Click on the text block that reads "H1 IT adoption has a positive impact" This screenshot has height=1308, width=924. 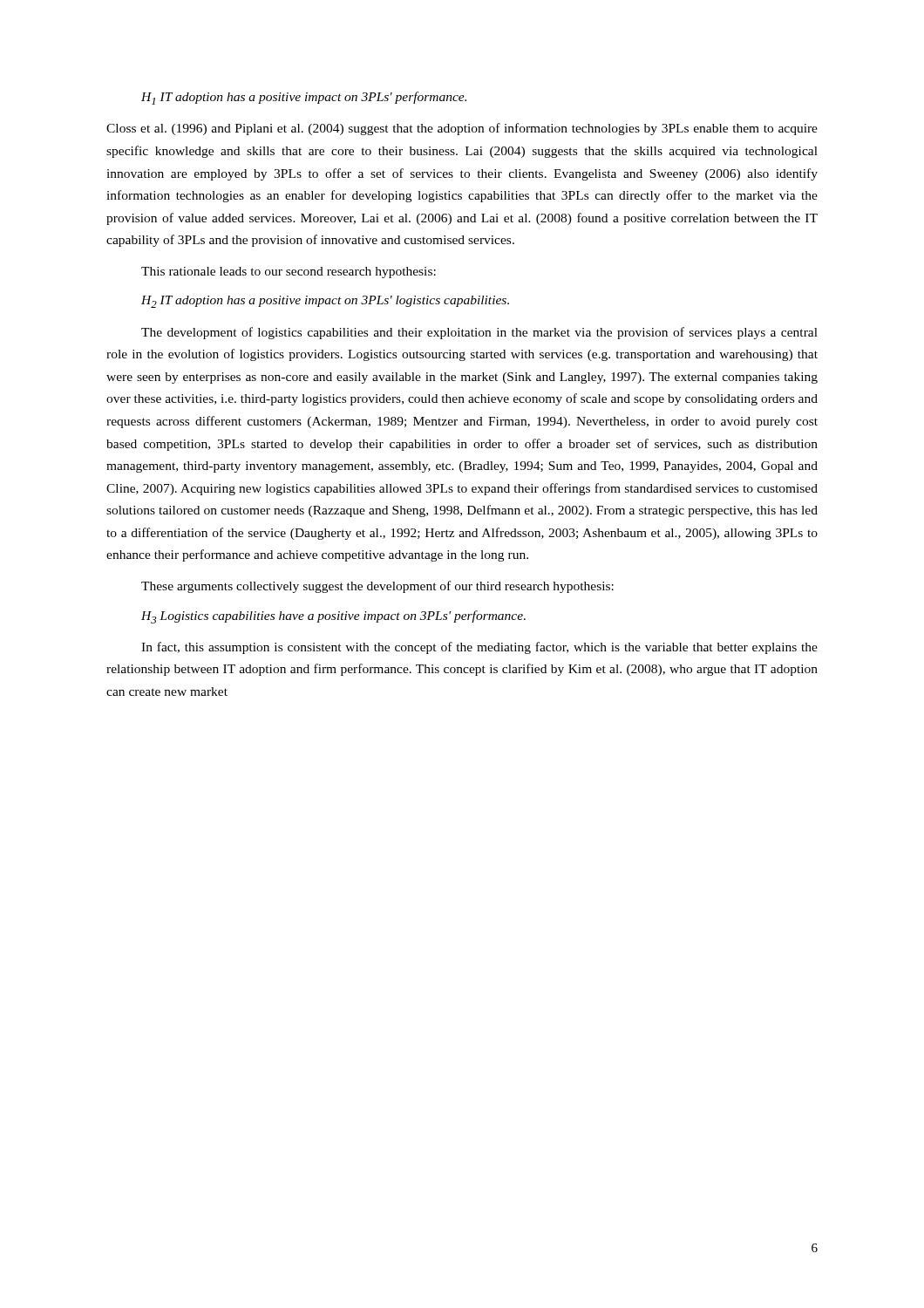coord(304,98)
